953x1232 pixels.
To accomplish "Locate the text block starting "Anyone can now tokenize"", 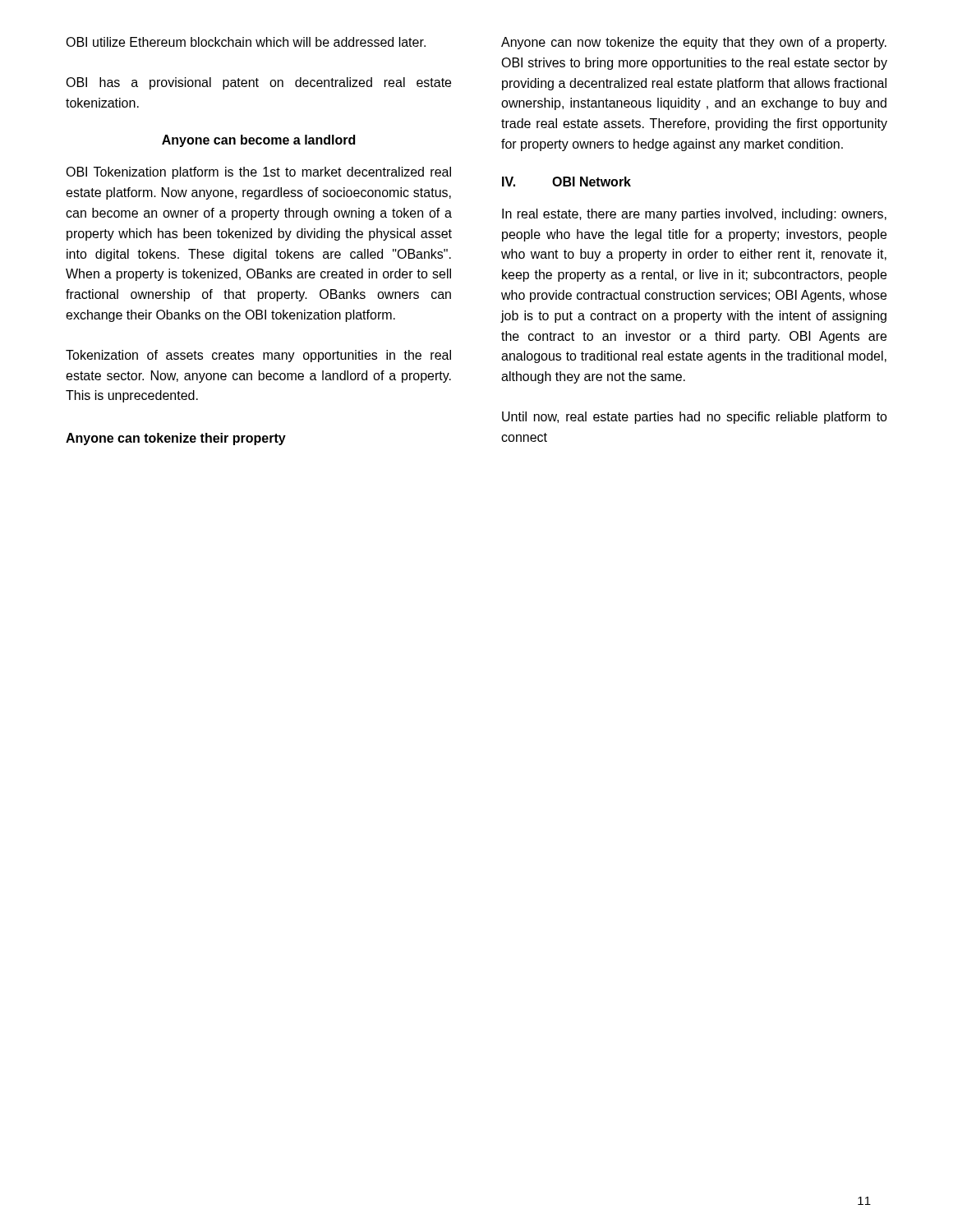I will click(x=694, y=93).
